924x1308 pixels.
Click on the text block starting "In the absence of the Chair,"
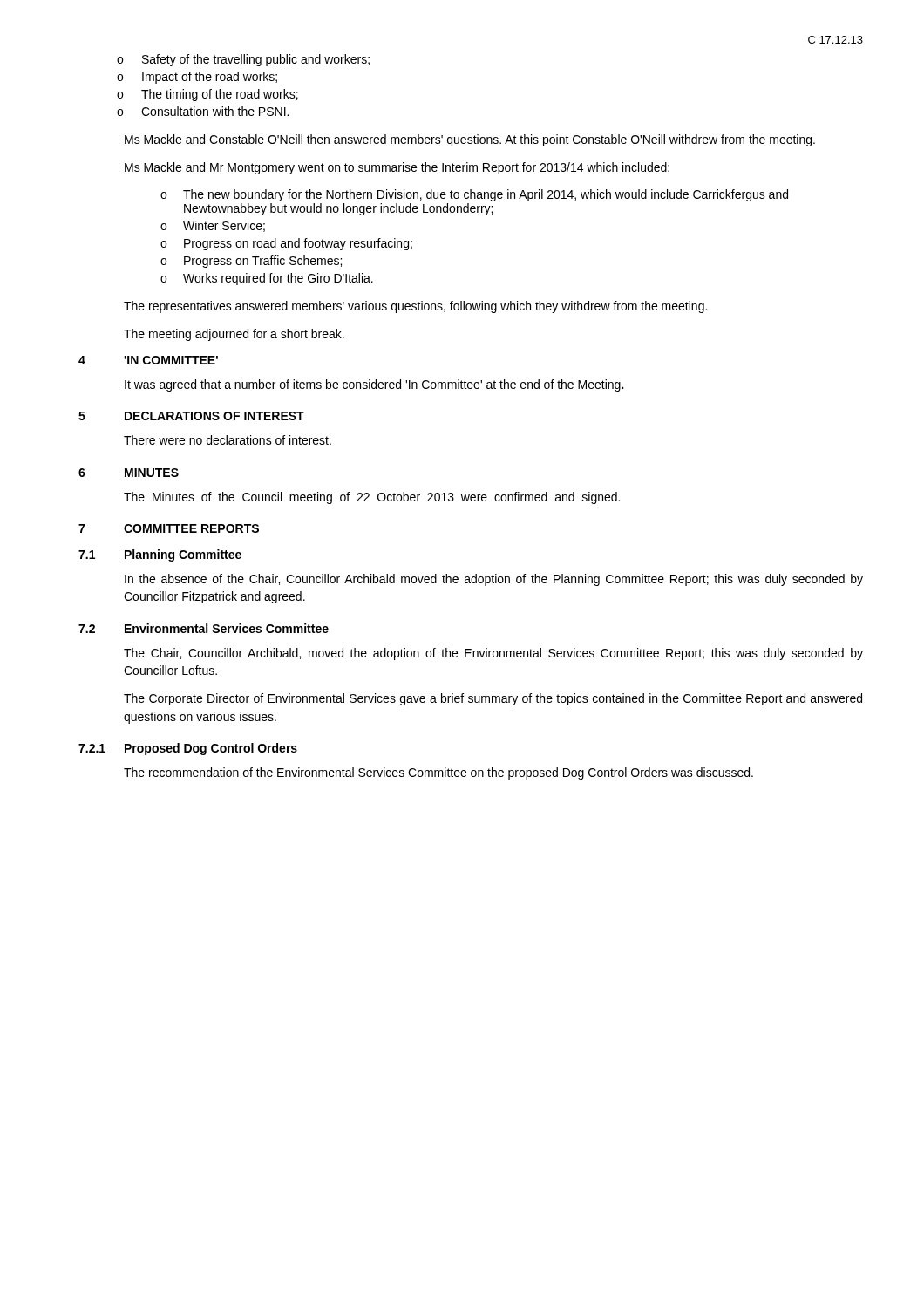493,588
